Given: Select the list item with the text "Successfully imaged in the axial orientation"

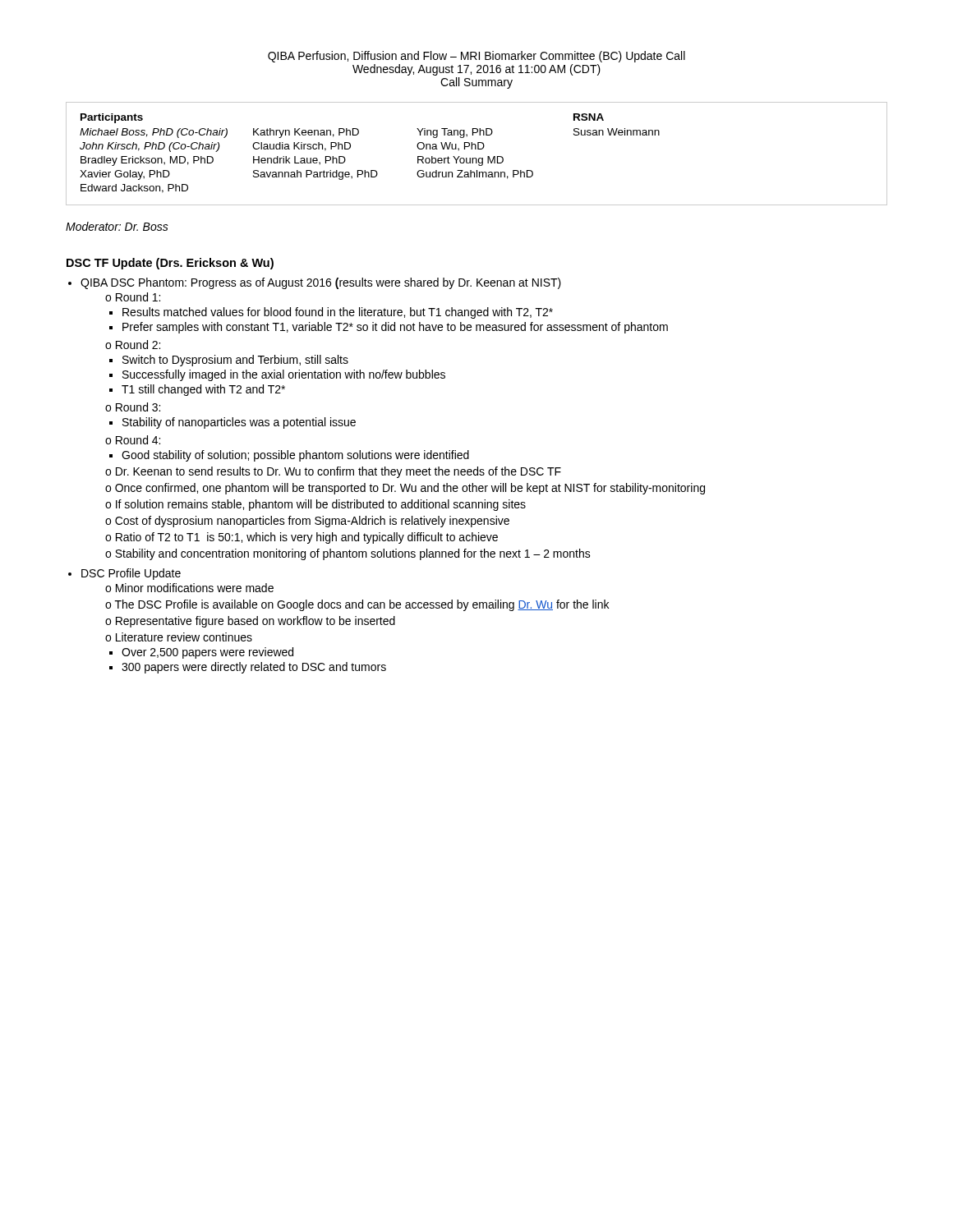Looking at the screenshot, I should tap(284, 375).
